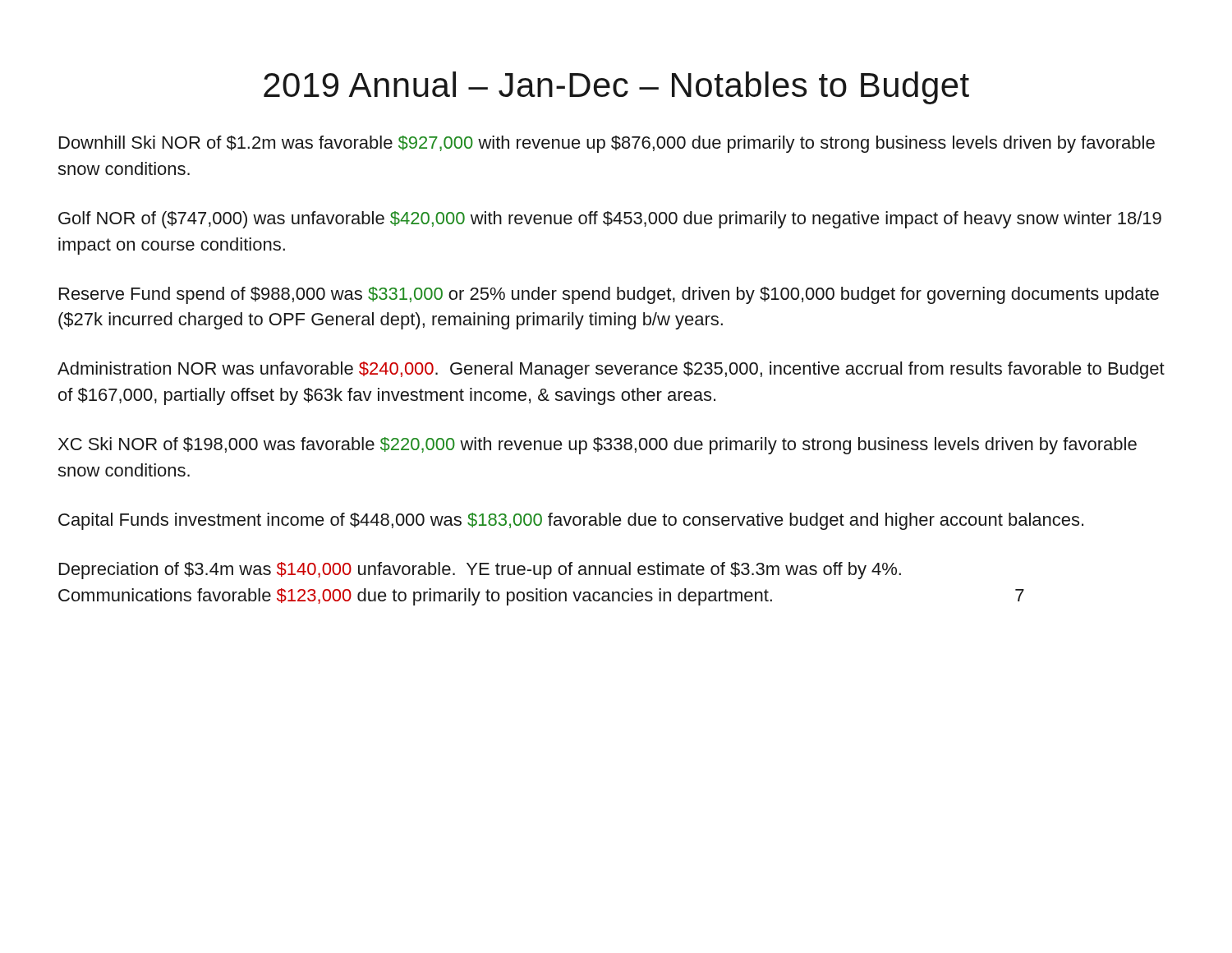Navigate to the passage starting "Downhill Ski NOR of $1.2m was favorable $927,000"
This screenshot has height=953, width=1232.
pos(606,156)
